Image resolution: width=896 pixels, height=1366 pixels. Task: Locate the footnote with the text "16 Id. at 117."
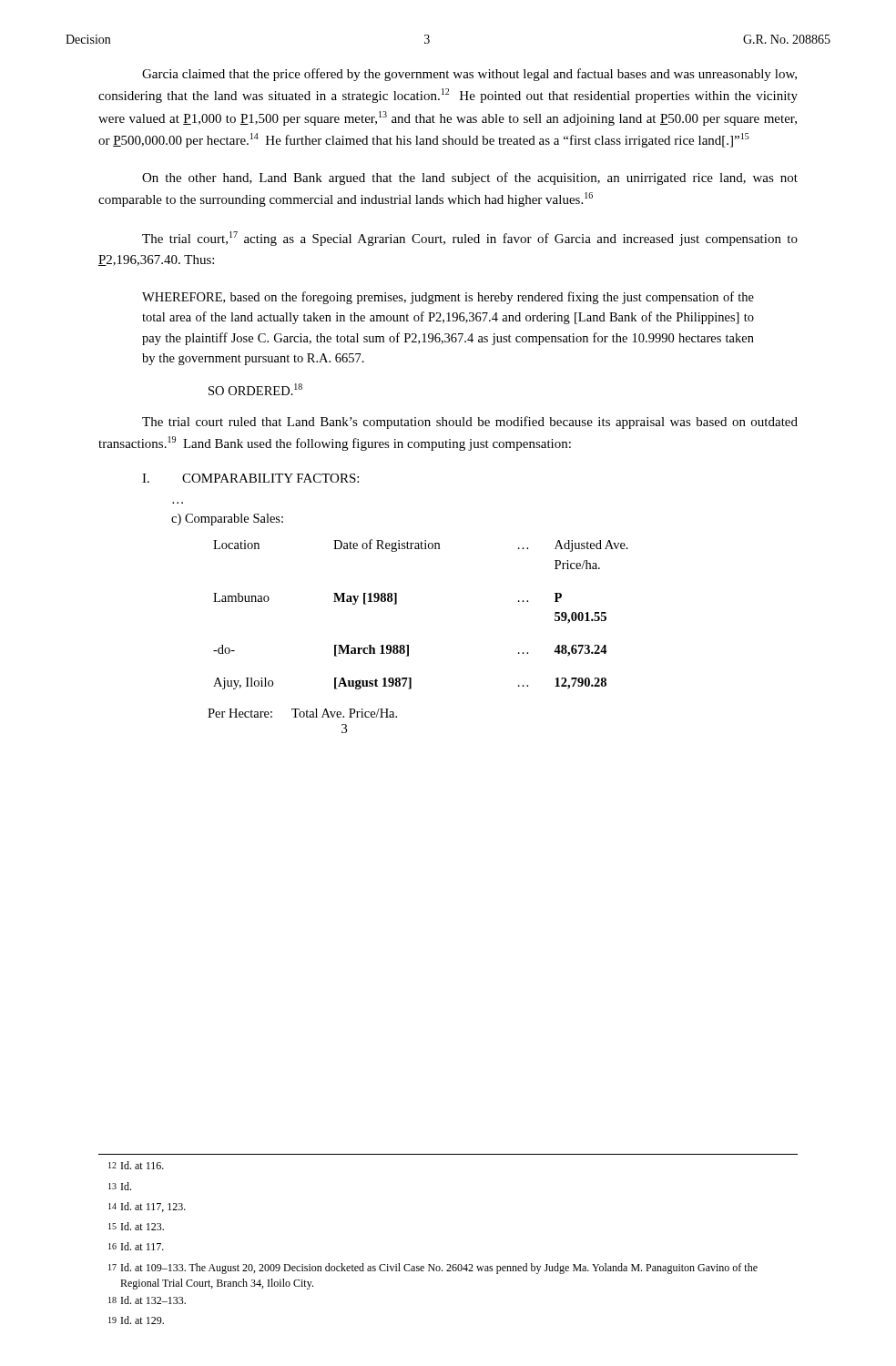coord(131,1249)
